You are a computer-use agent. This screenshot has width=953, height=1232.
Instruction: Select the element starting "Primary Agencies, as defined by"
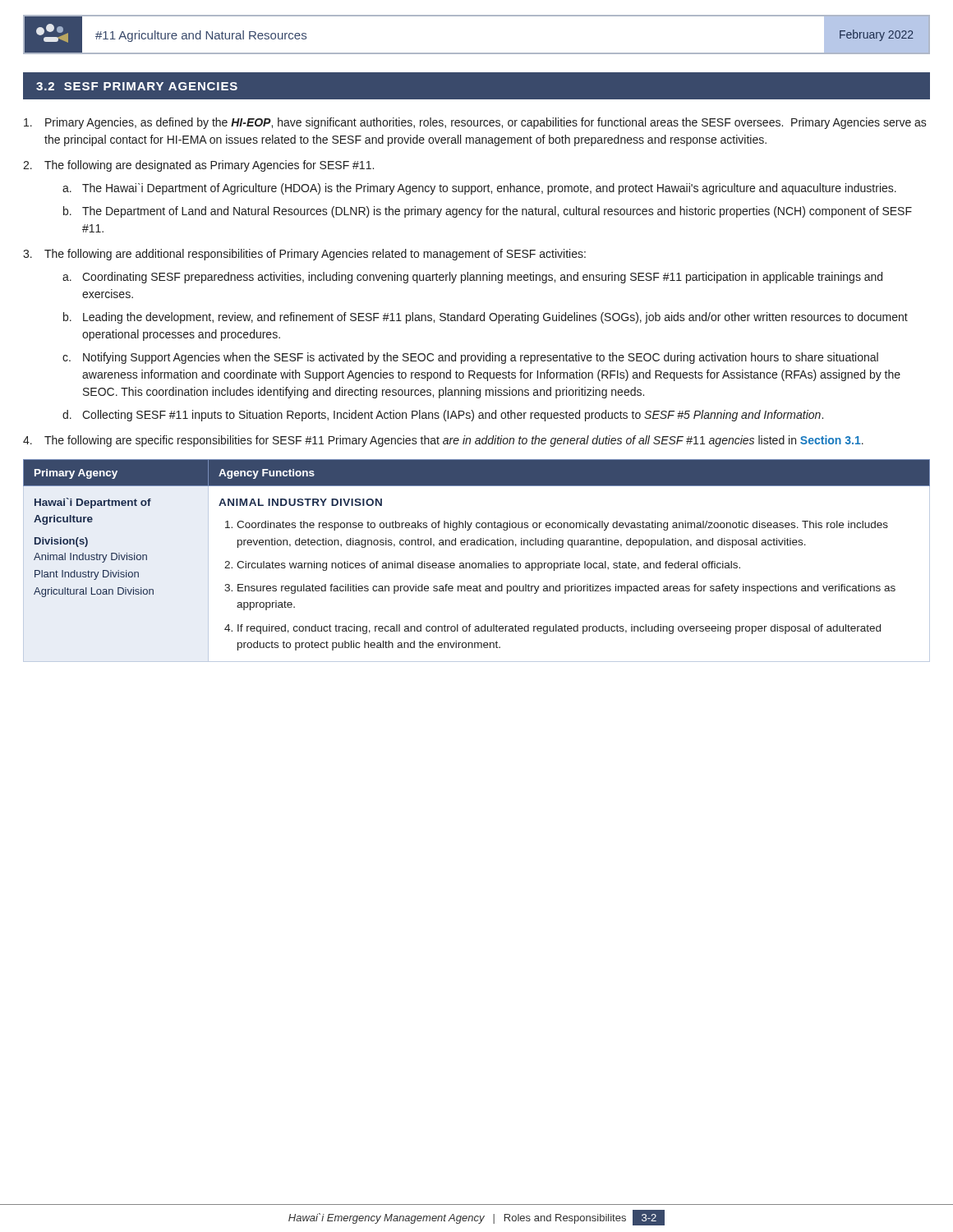point(476,131)
